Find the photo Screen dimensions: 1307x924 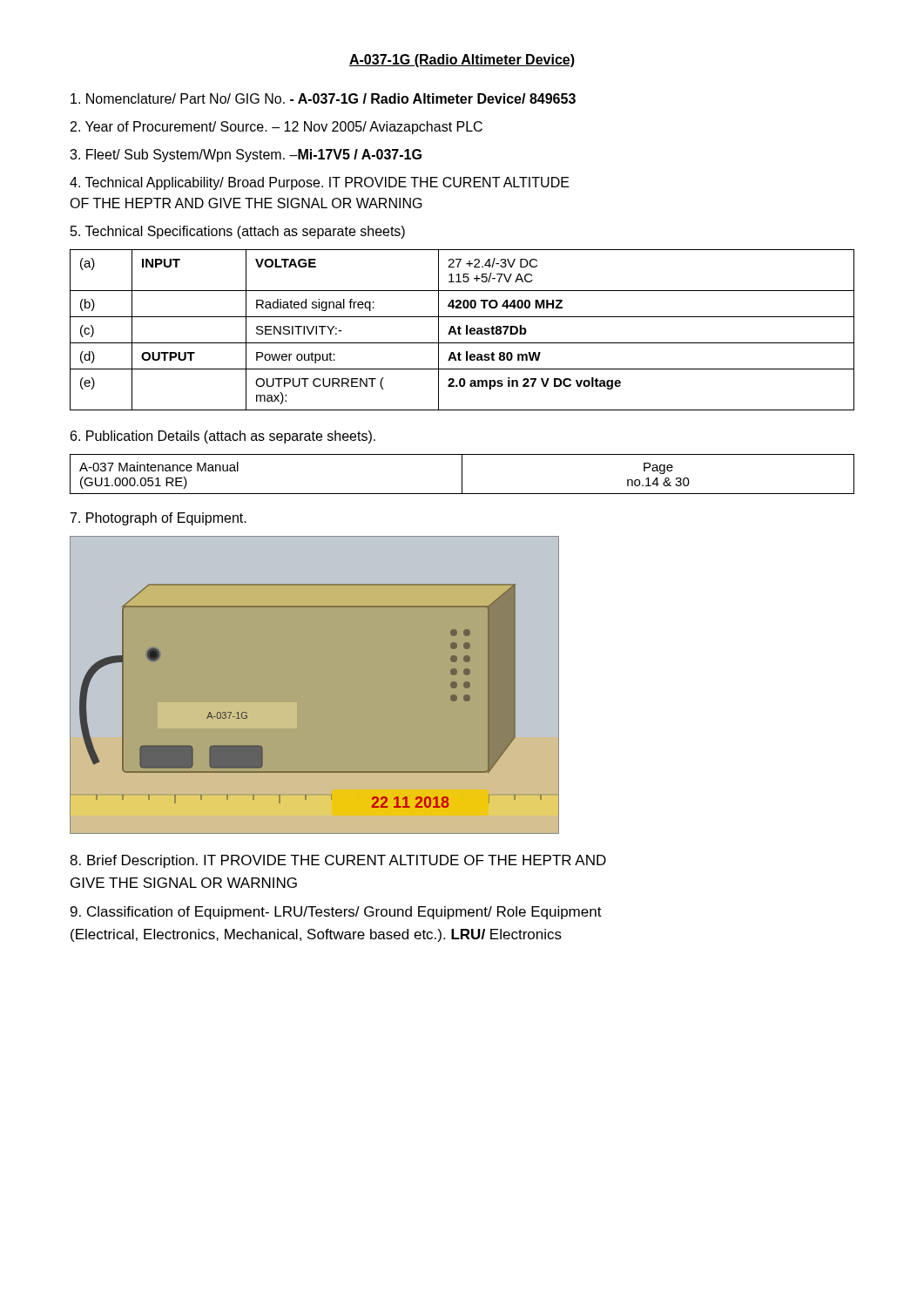462,685
